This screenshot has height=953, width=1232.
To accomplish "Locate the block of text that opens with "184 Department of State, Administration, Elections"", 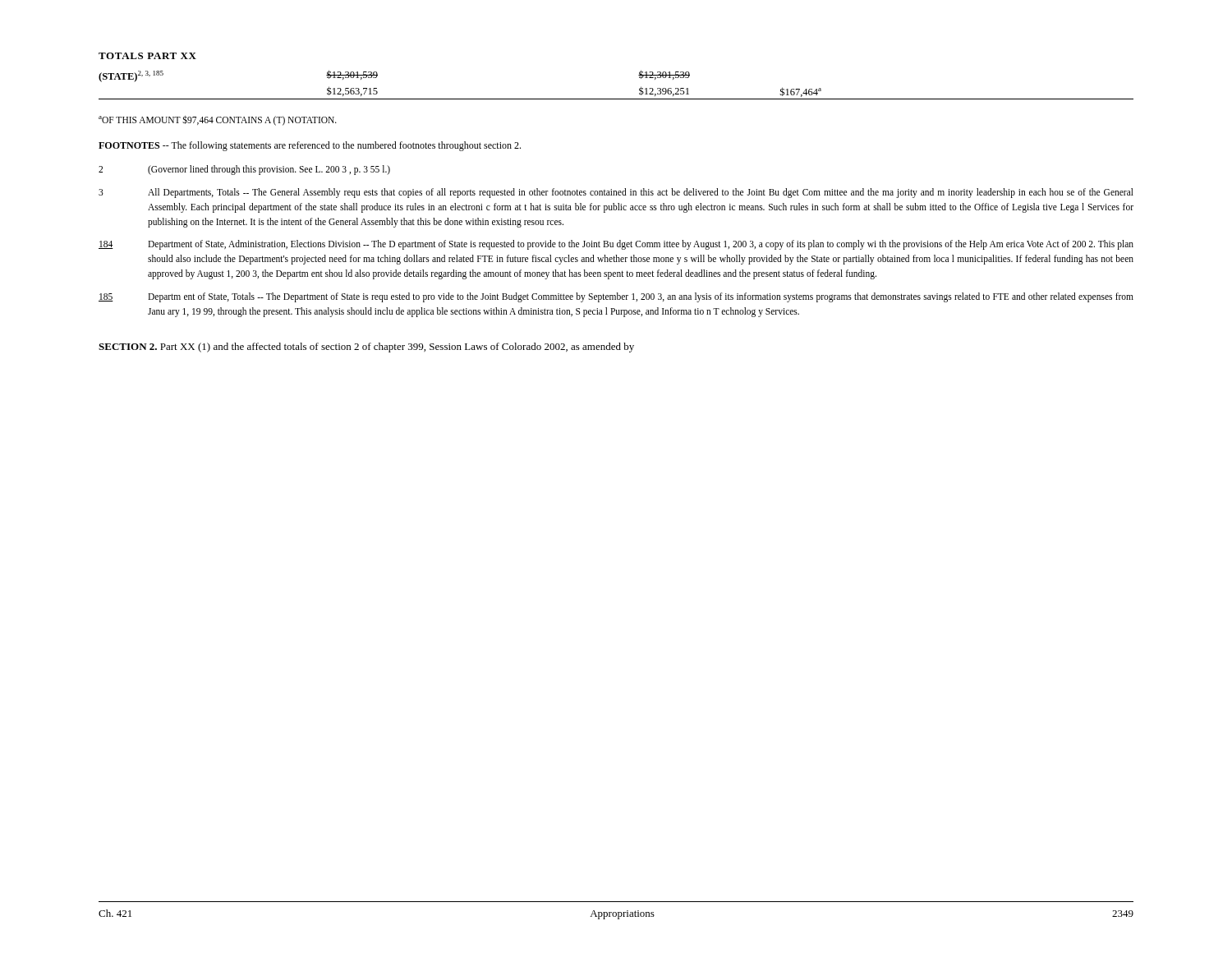I will click(616, 260).
